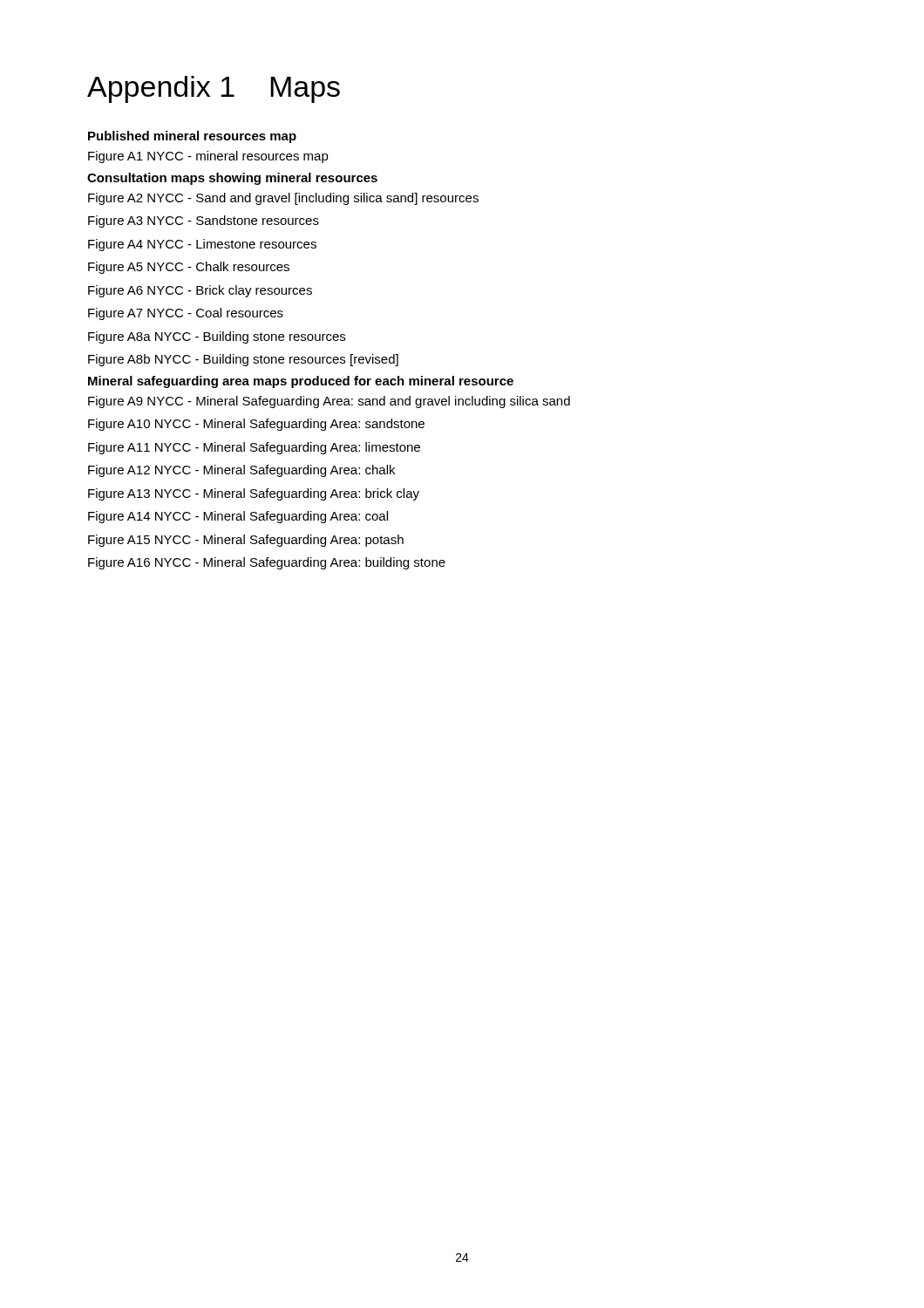Select the section header that says "Mineral safeguarding area maps produced for"
Screen dimensions: 1308x924
(462, 380)
